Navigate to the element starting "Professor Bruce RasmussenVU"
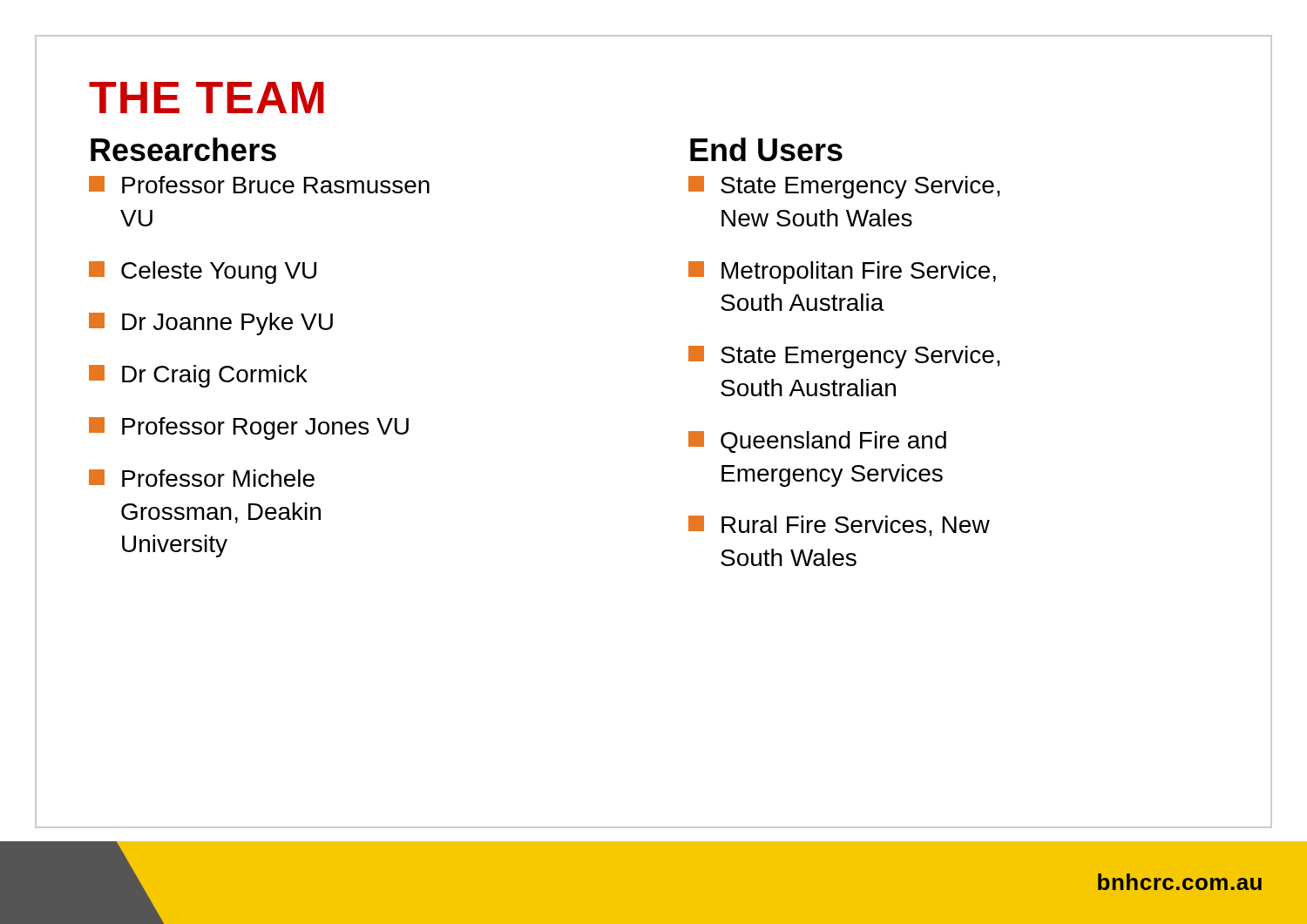Screen dimensions: 924x1307 (x=260, y=202)
